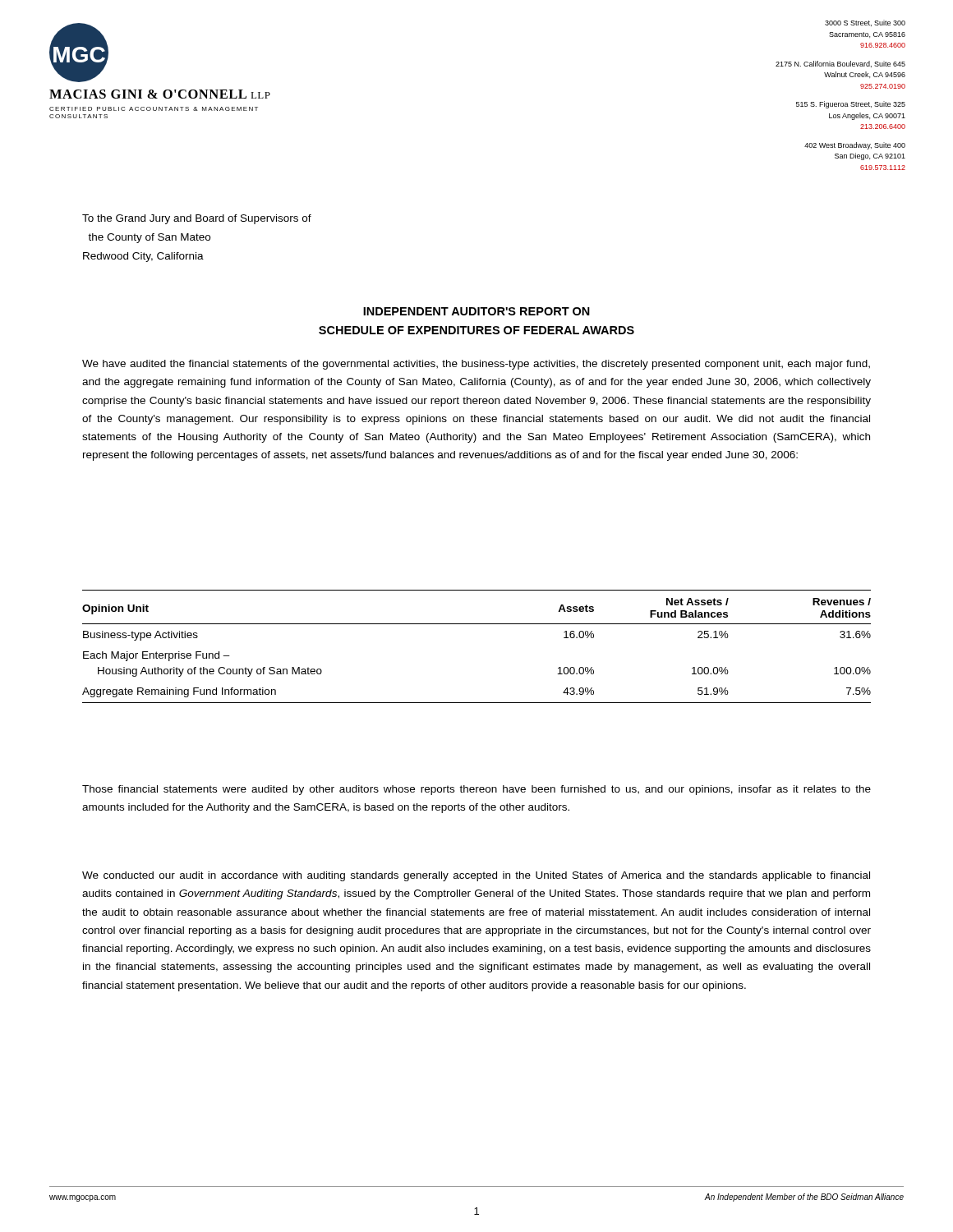Locate the title with the text "INDEPENDENT AUDITOR'S REPORT ON SCHEDULE"
953x1232 pixels.
point(476,321)
